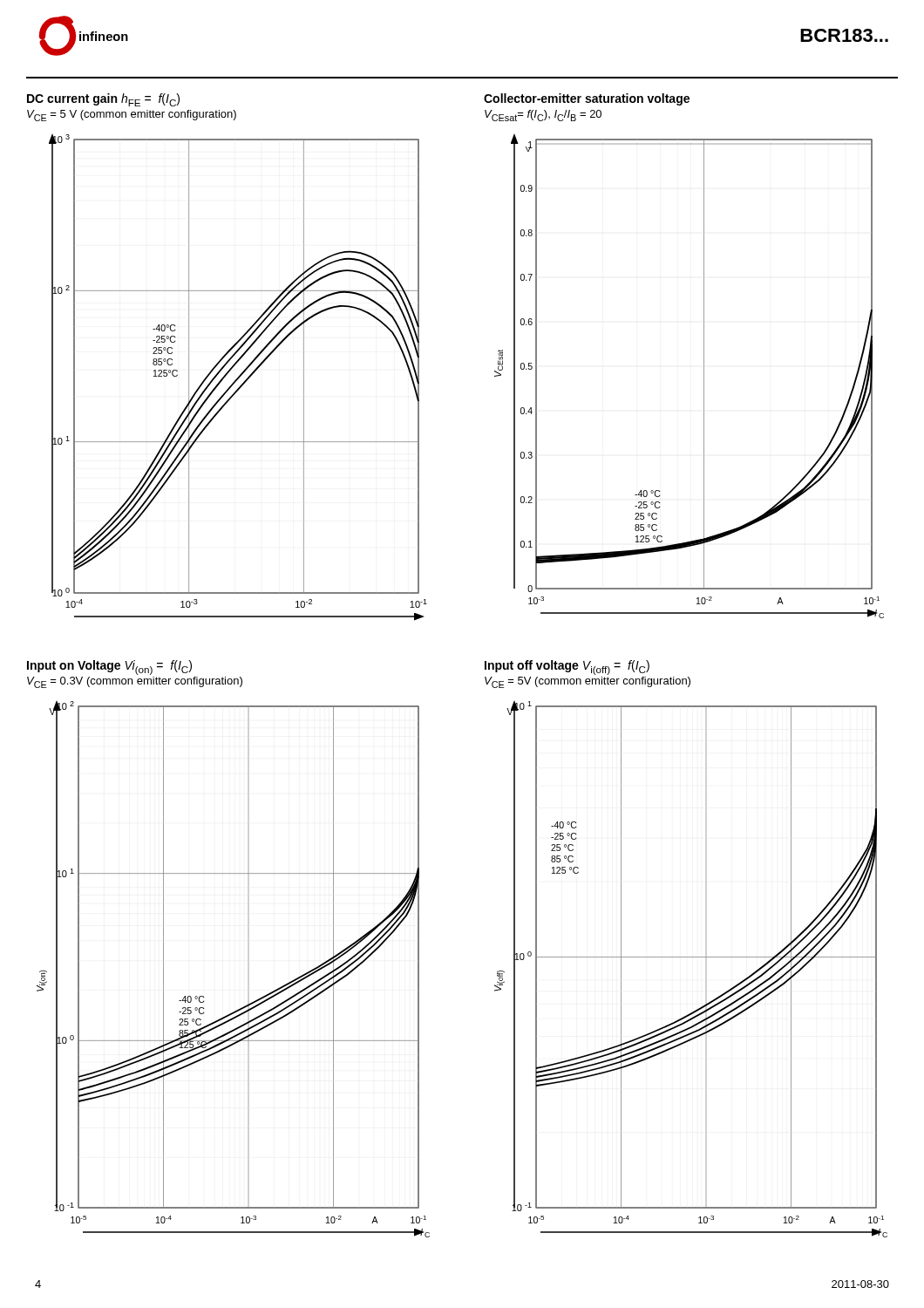Find the section header containing "DC current gain hFE = f(IC)"
The image size is (924, 1308).
[103, 100]
